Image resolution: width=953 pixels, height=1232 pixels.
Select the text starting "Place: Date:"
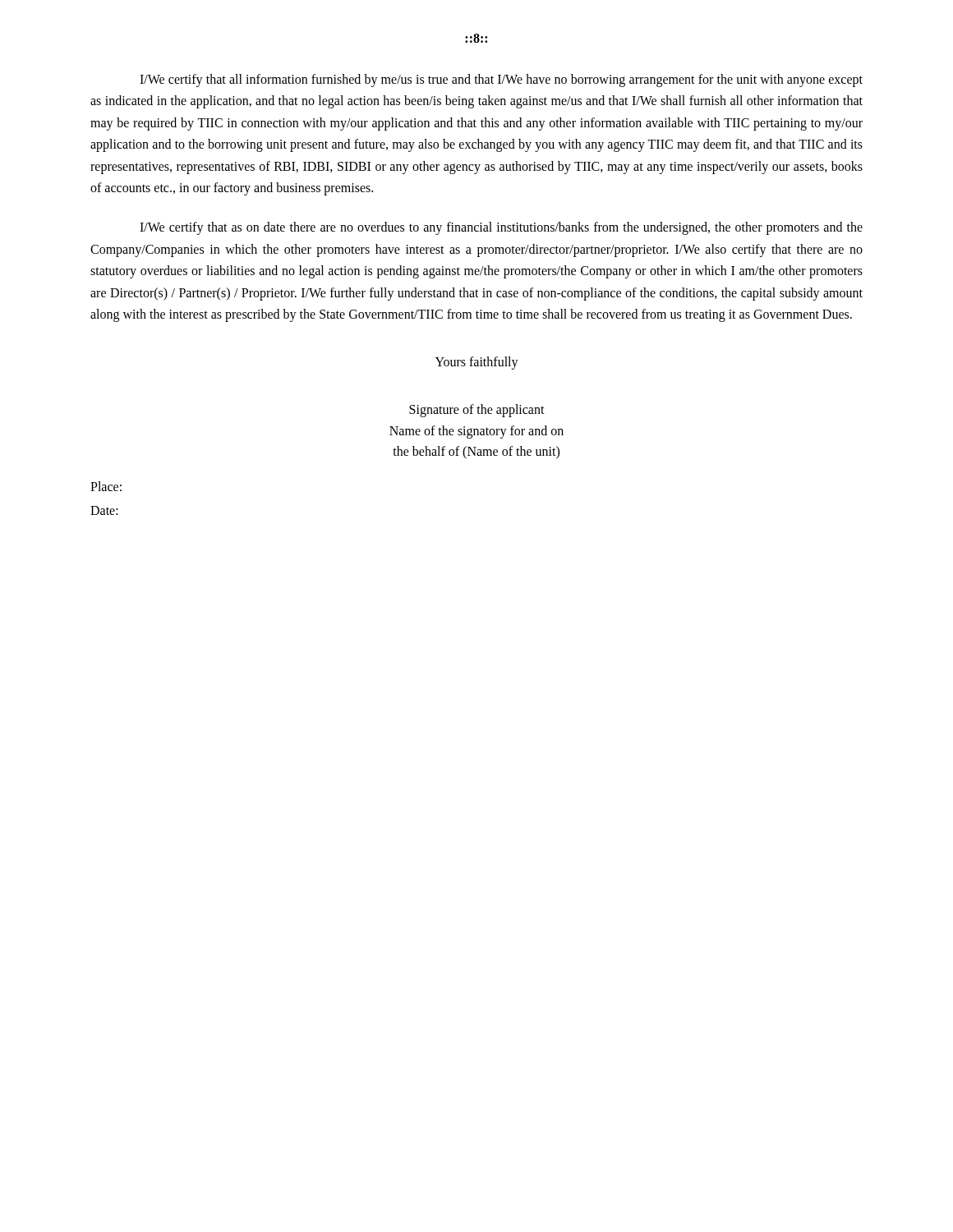[x=106, y=499]
